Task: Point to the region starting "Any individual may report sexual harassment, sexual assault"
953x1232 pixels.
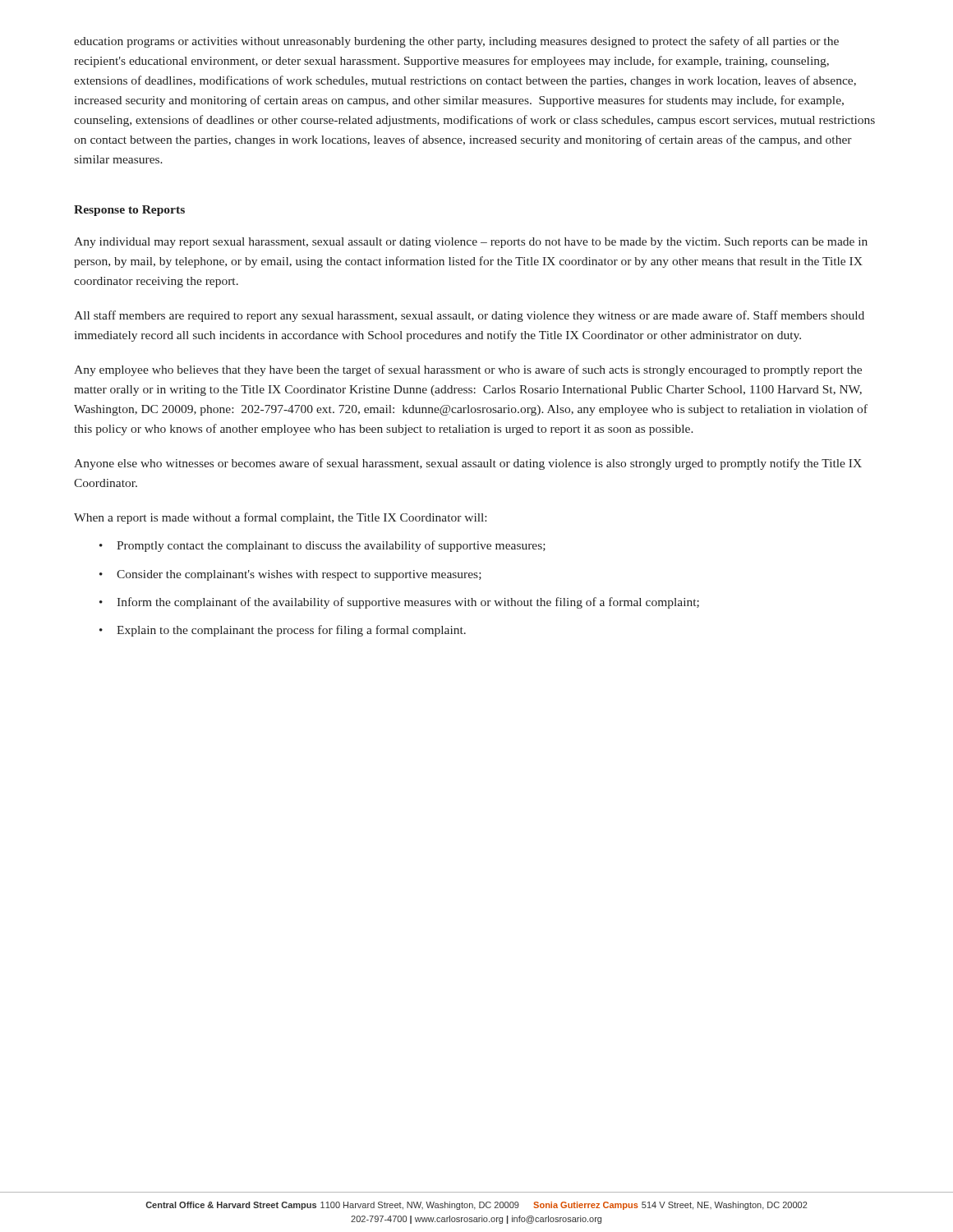Action: 471,261
